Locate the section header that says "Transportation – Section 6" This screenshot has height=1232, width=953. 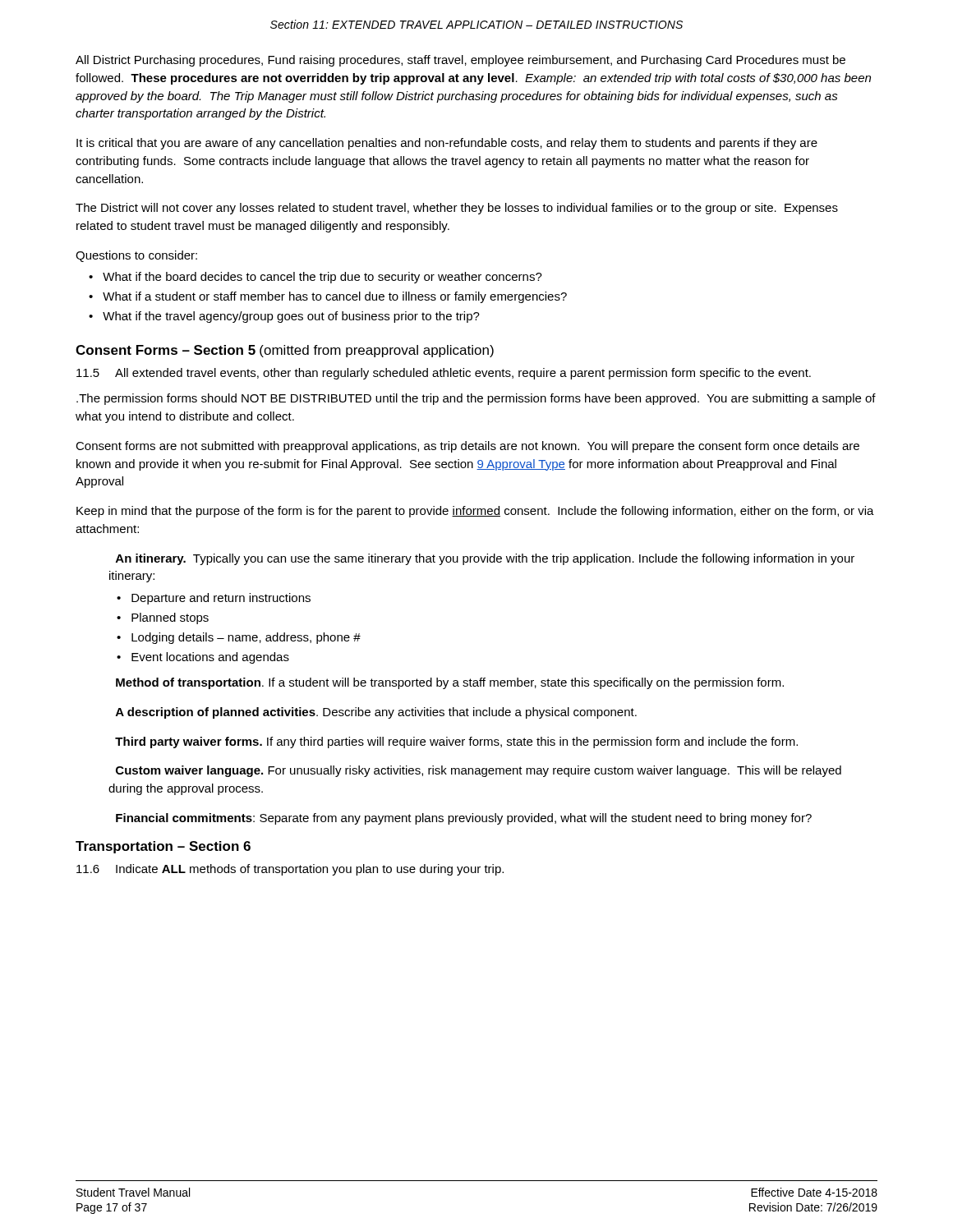click(163, 846)
